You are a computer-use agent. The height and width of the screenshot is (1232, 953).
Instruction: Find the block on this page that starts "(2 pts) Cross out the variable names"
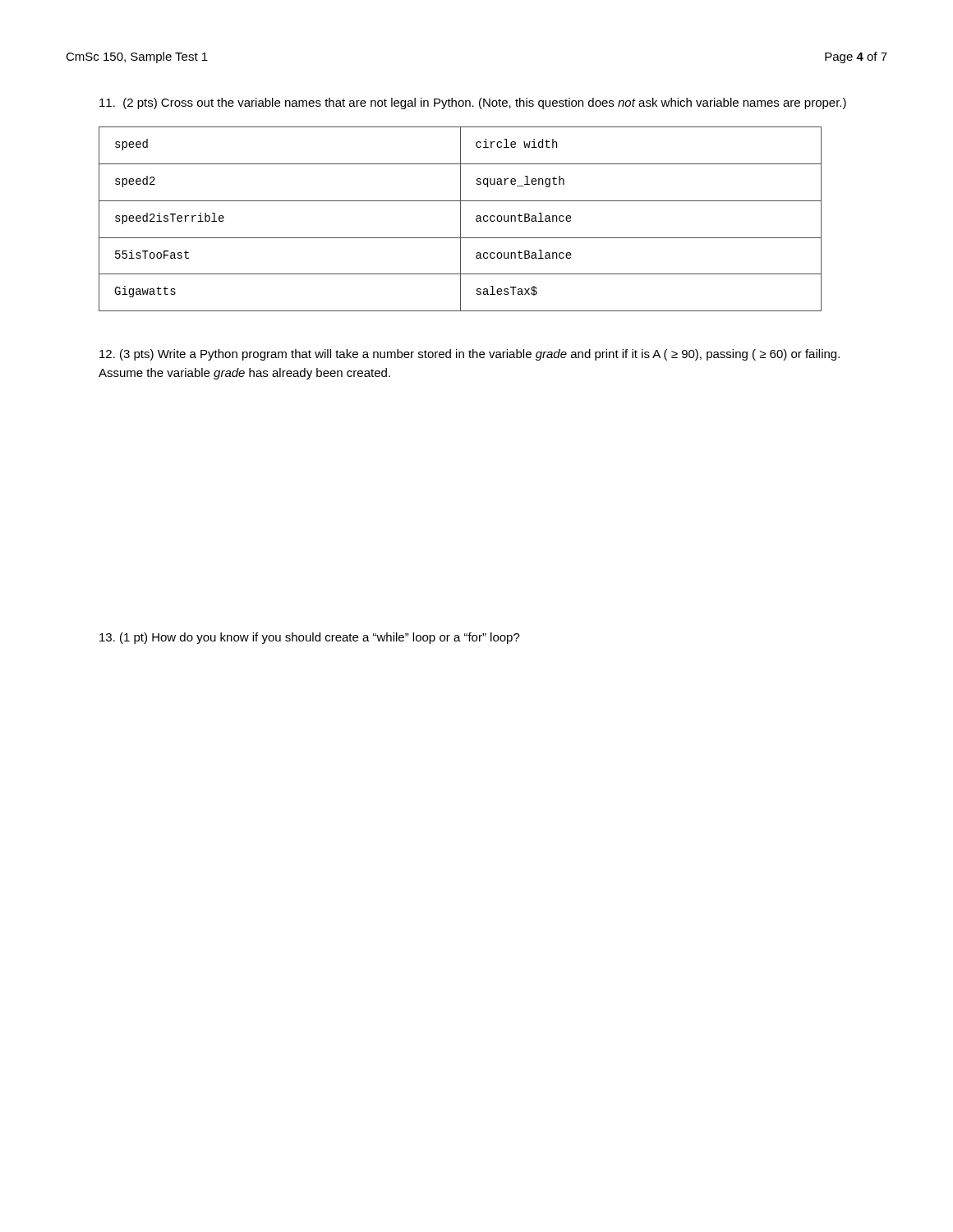coord(473,102)
